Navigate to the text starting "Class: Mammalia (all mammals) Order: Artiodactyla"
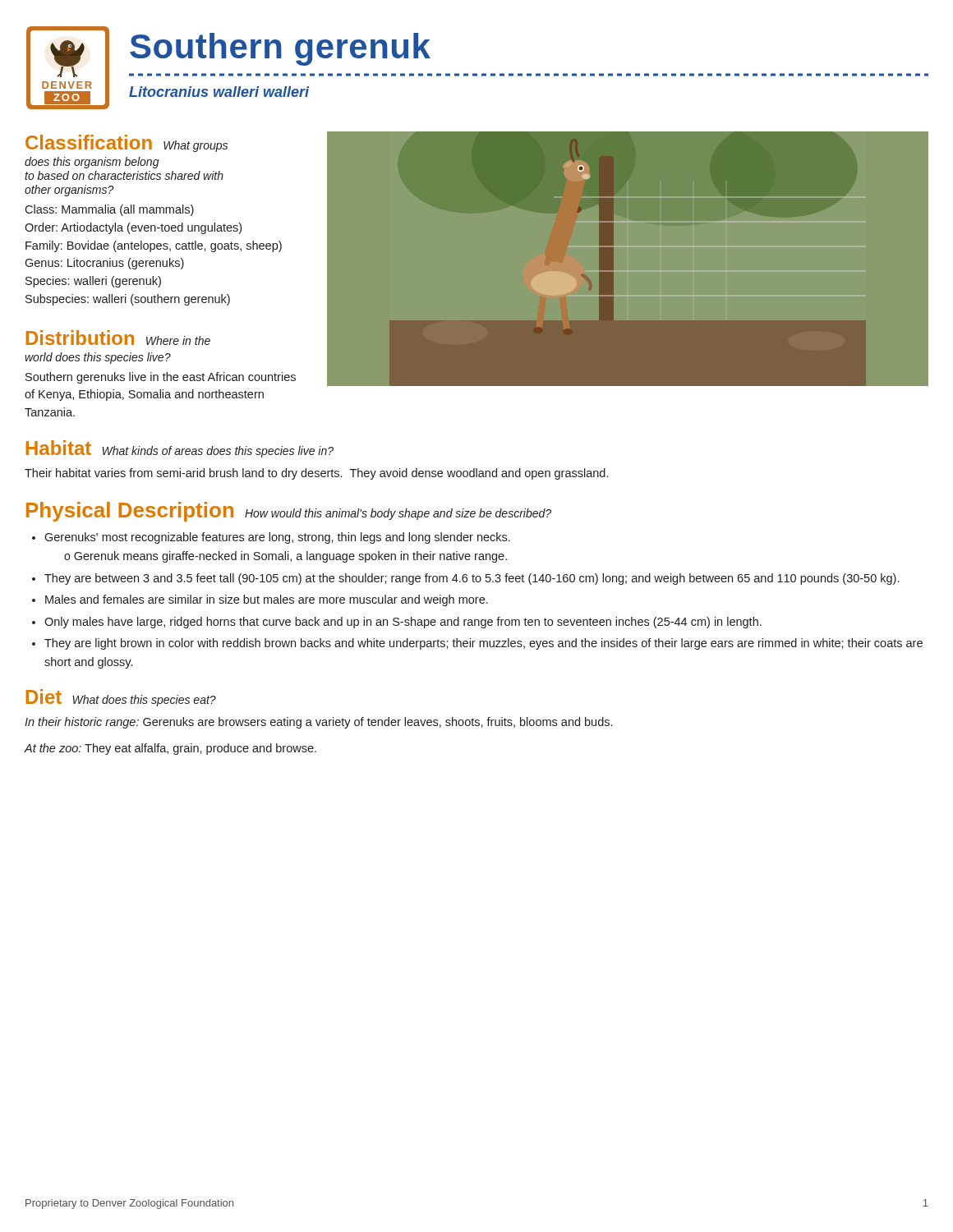 click(x=153, y=254)
